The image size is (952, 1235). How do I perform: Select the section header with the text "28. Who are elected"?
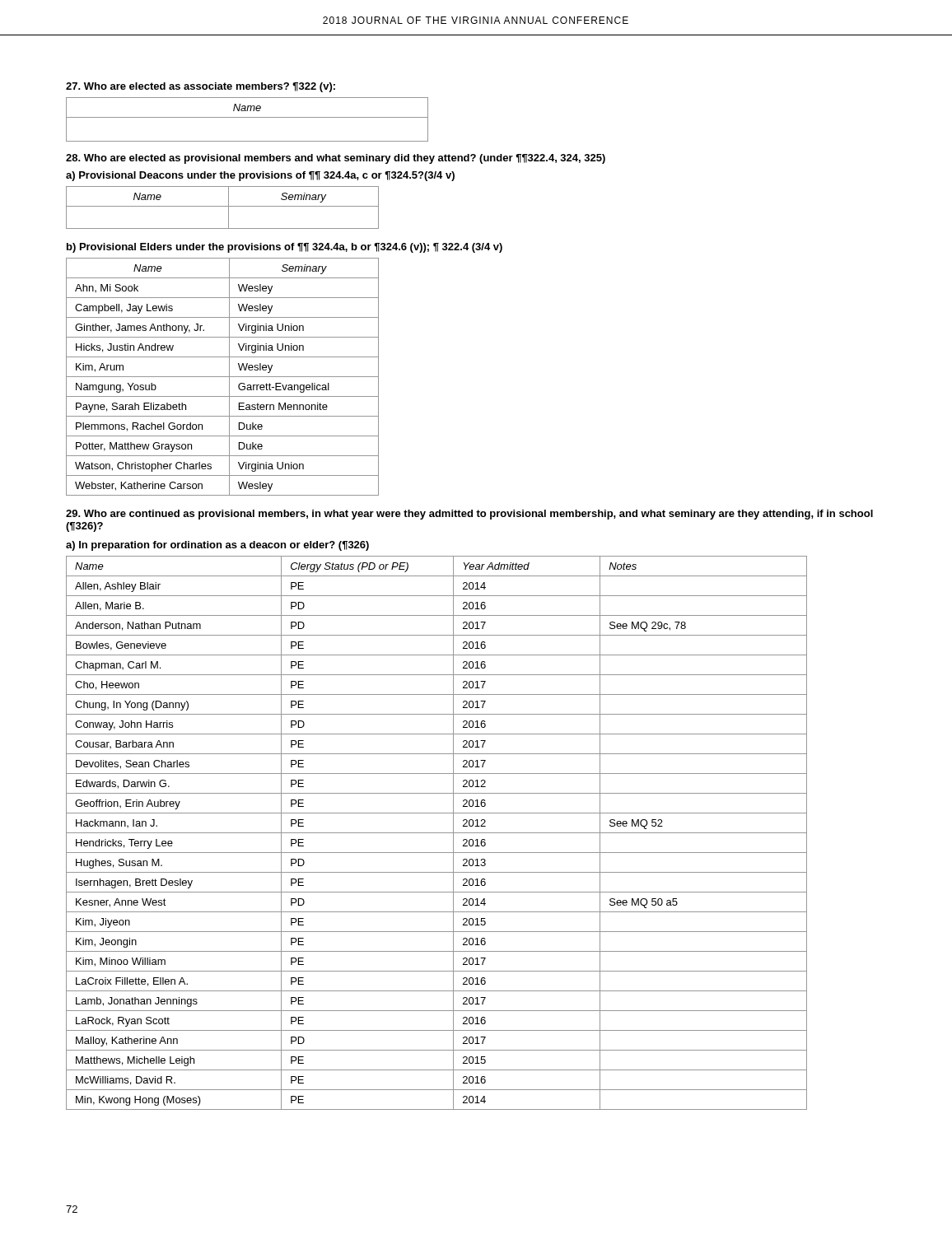[x=336, y=158]
